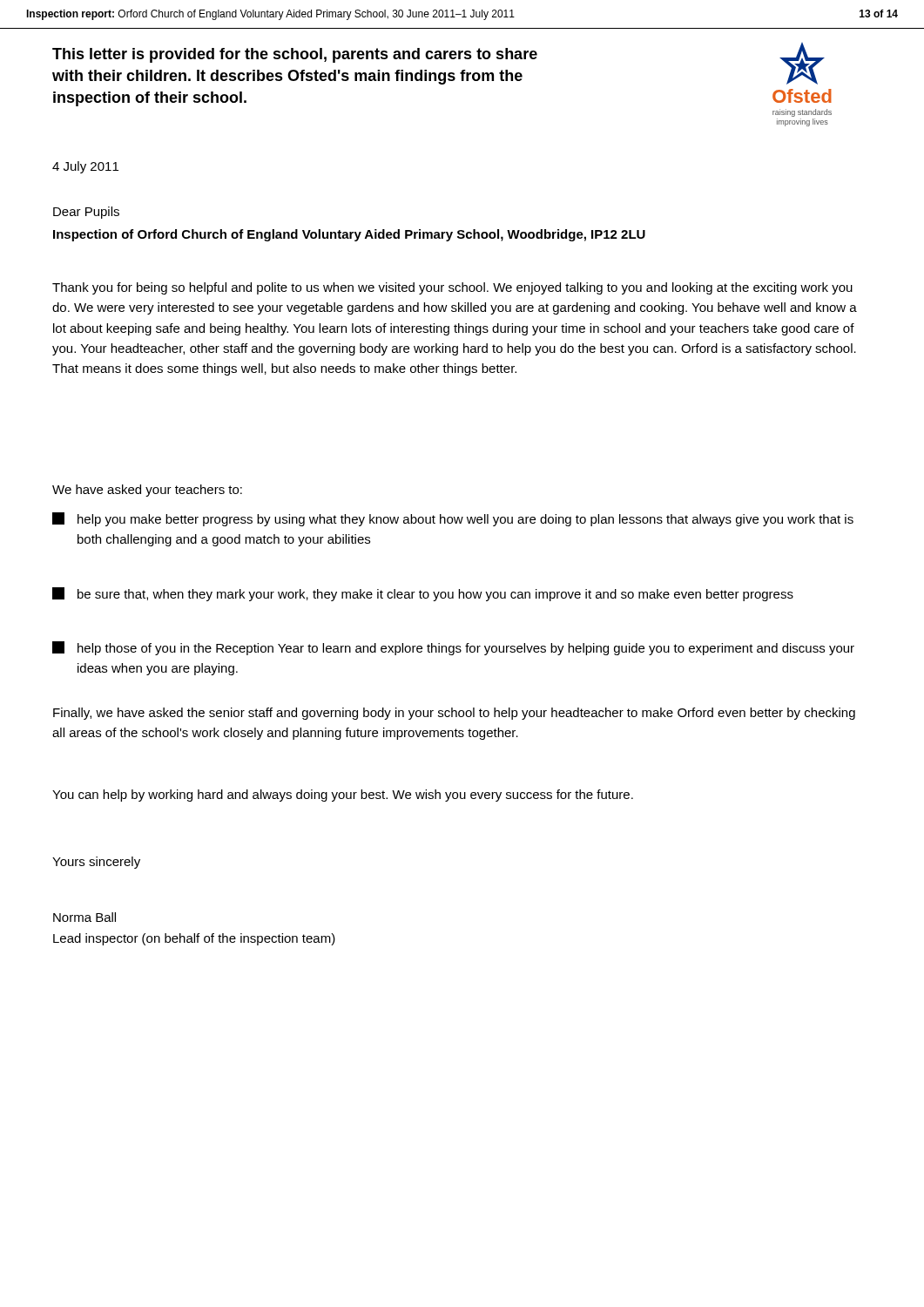
Task: Click the logo
Action: coord(802,85)
